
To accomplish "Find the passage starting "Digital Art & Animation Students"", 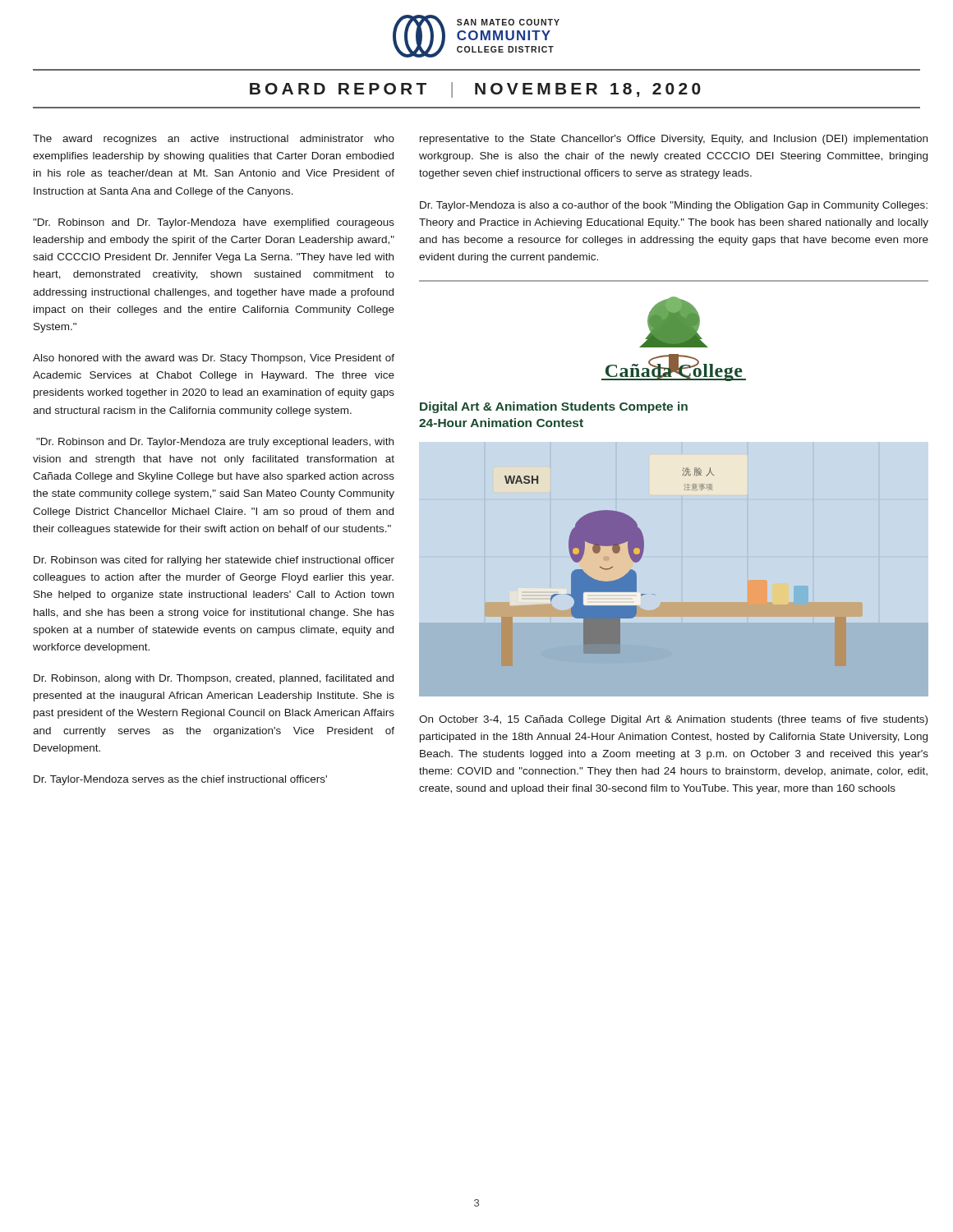I will pos(554,415).
